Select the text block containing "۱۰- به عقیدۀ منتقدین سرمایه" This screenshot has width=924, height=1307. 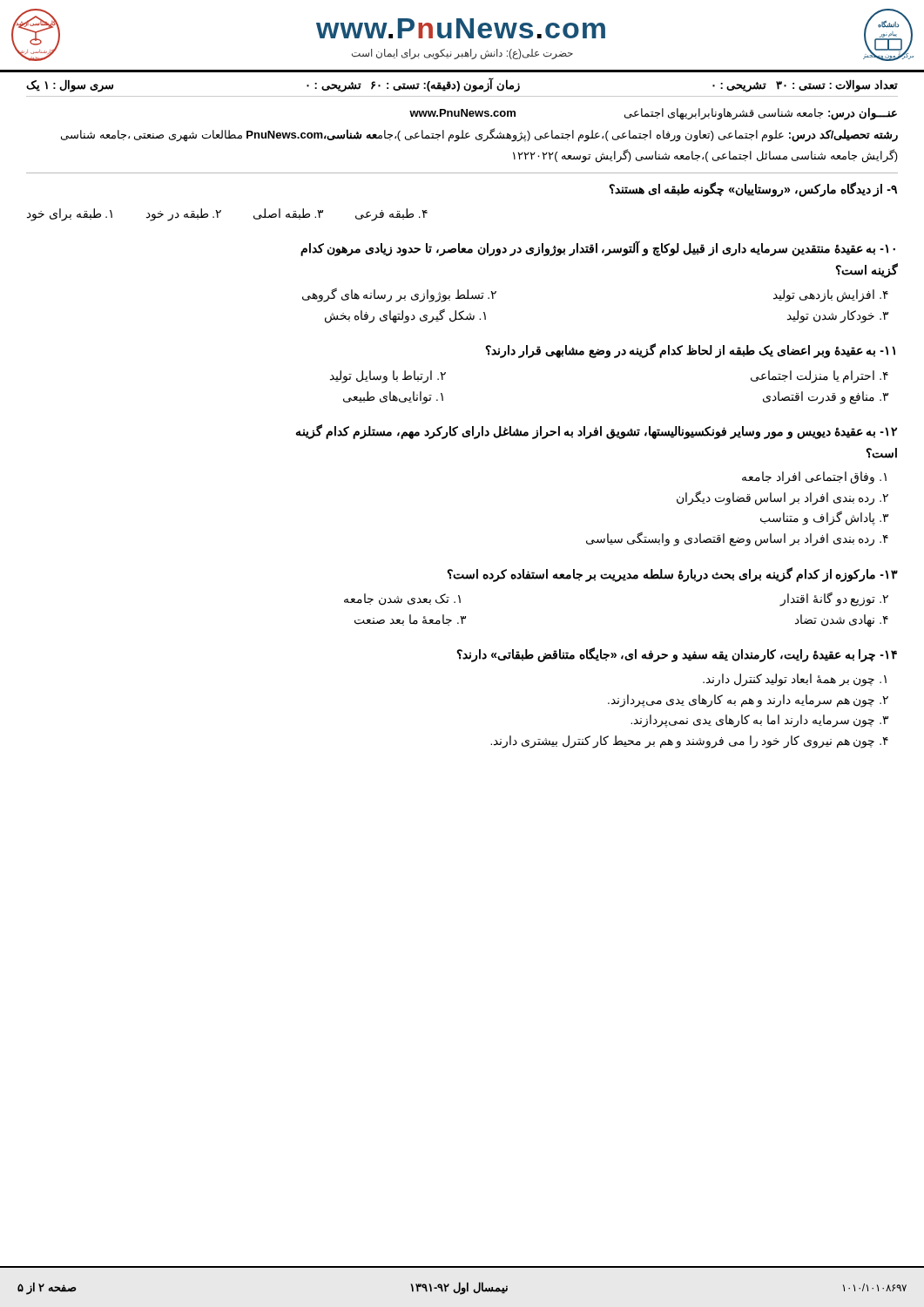(x=462, y=282)
